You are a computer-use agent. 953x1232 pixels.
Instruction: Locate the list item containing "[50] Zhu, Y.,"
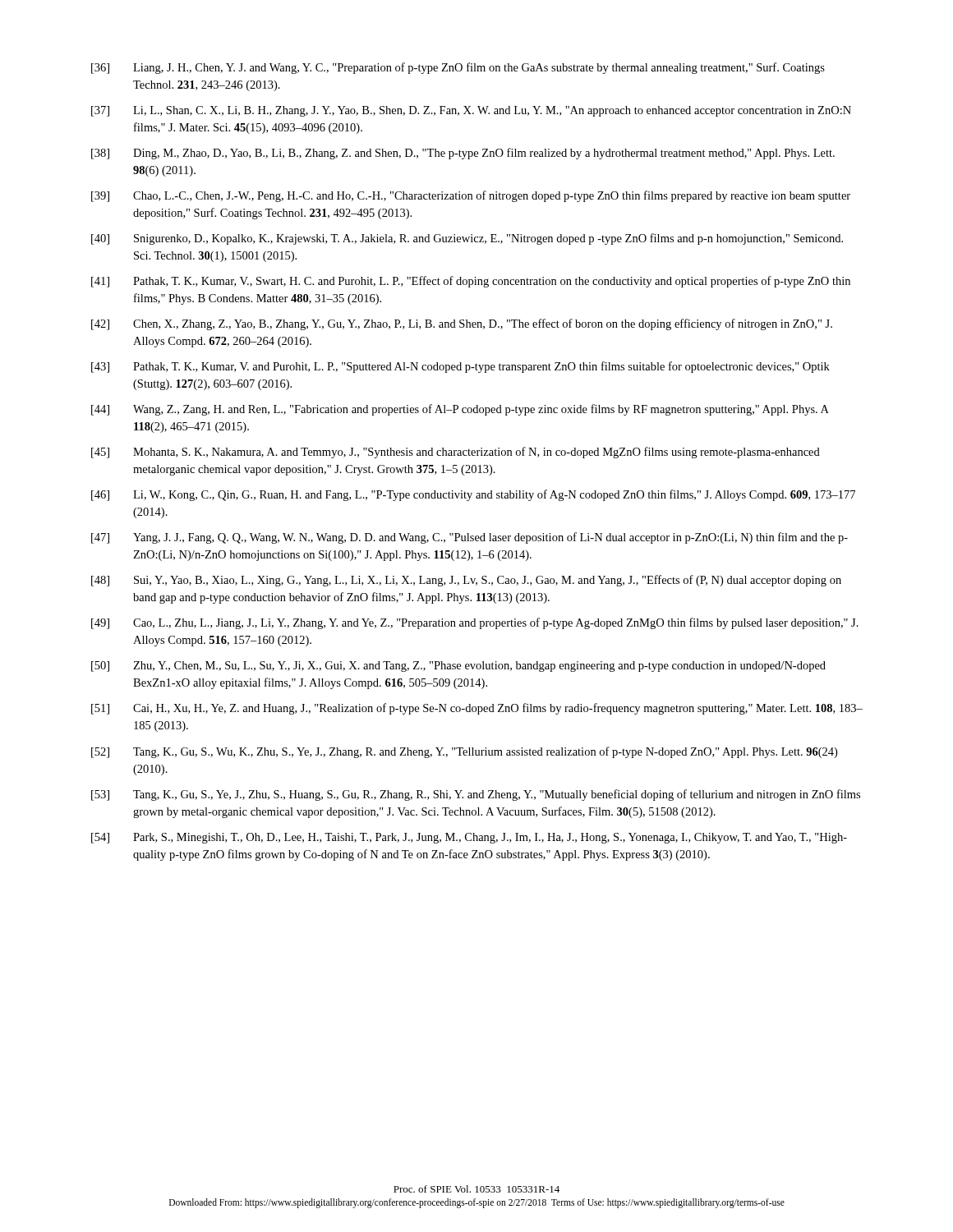(476, 675)
